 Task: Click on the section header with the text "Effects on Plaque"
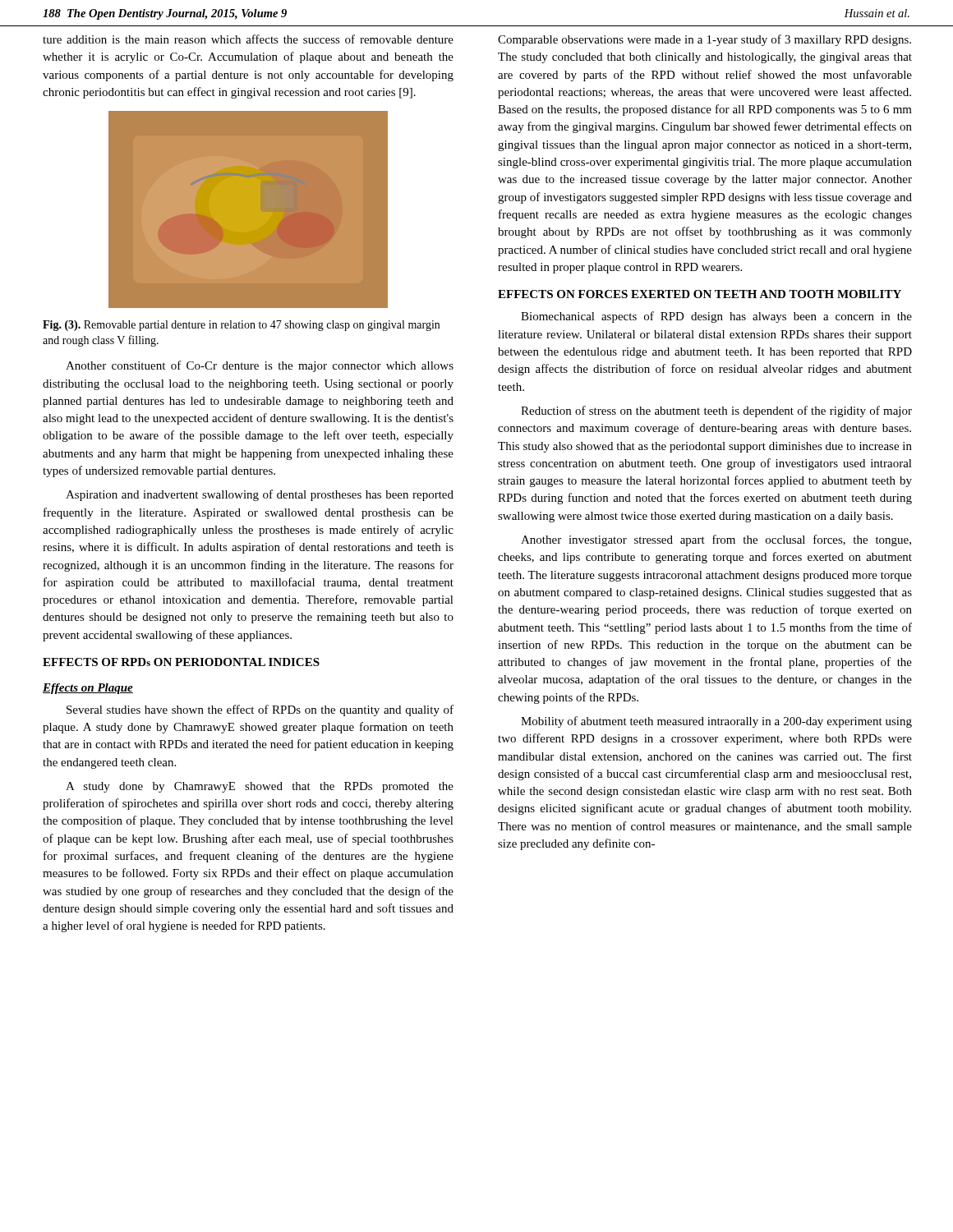pos(88,688)
